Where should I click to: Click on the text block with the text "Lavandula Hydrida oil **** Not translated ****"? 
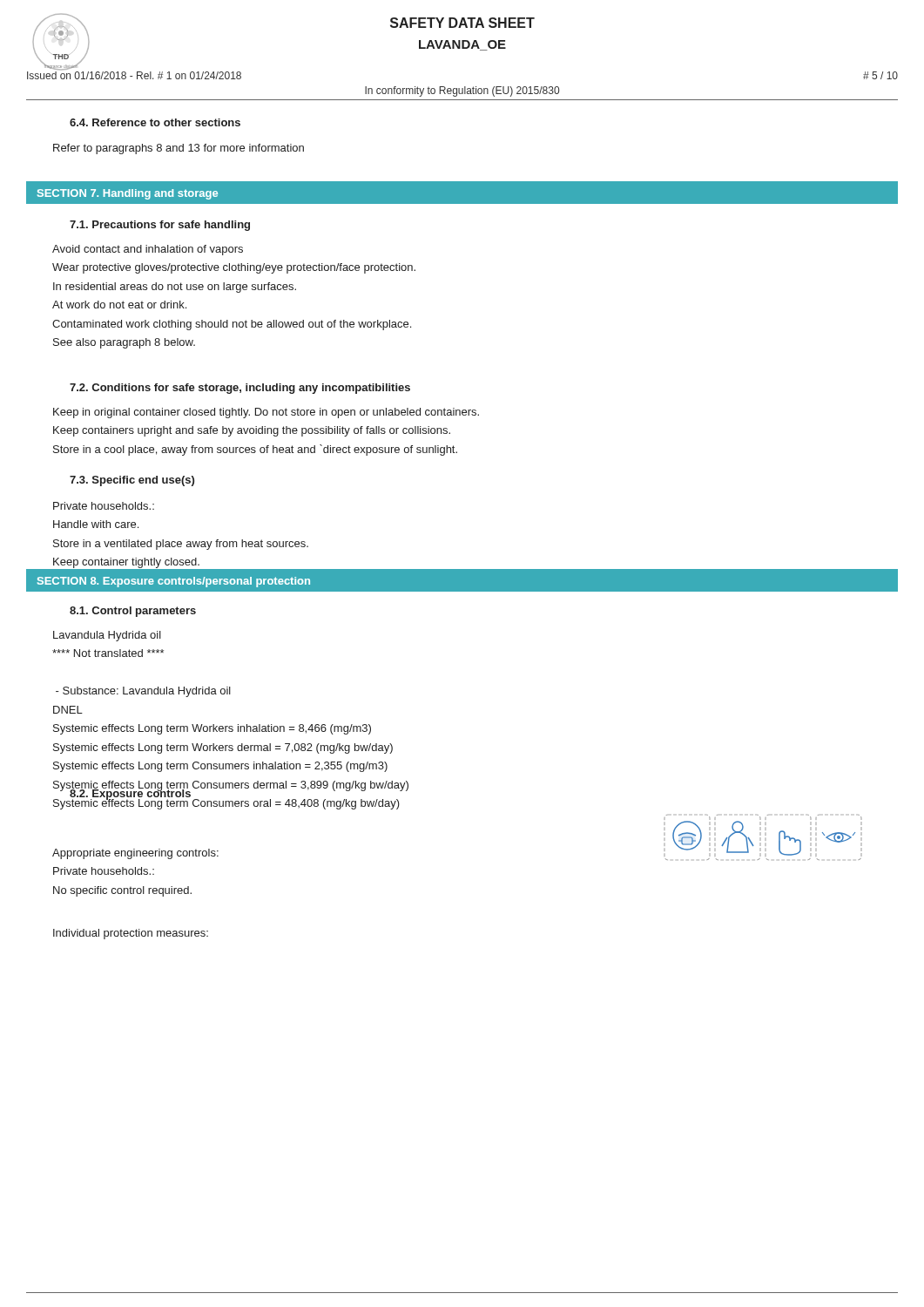click(x=231, y=719)
